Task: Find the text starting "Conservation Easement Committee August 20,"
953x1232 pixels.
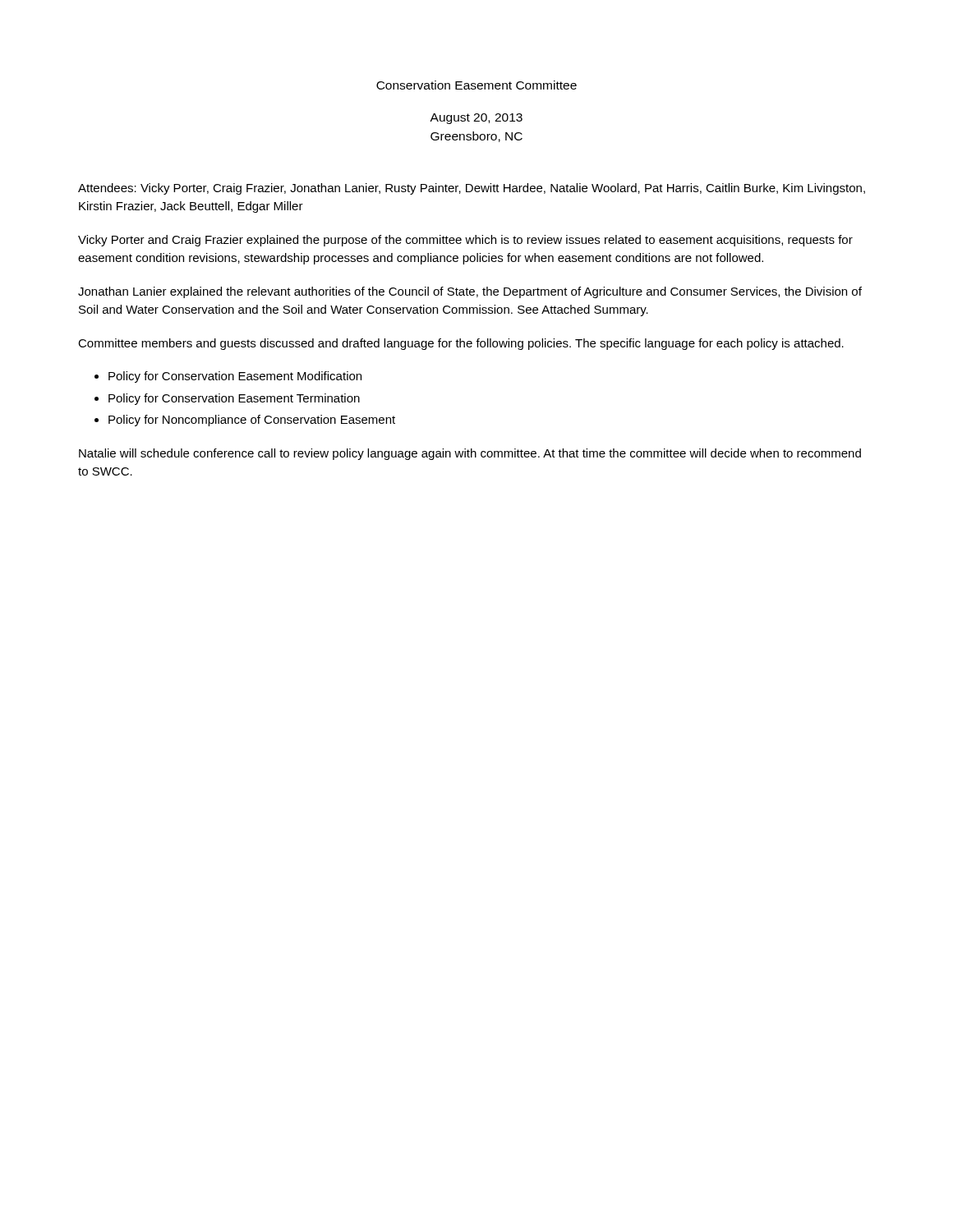Action: (476, 112)
